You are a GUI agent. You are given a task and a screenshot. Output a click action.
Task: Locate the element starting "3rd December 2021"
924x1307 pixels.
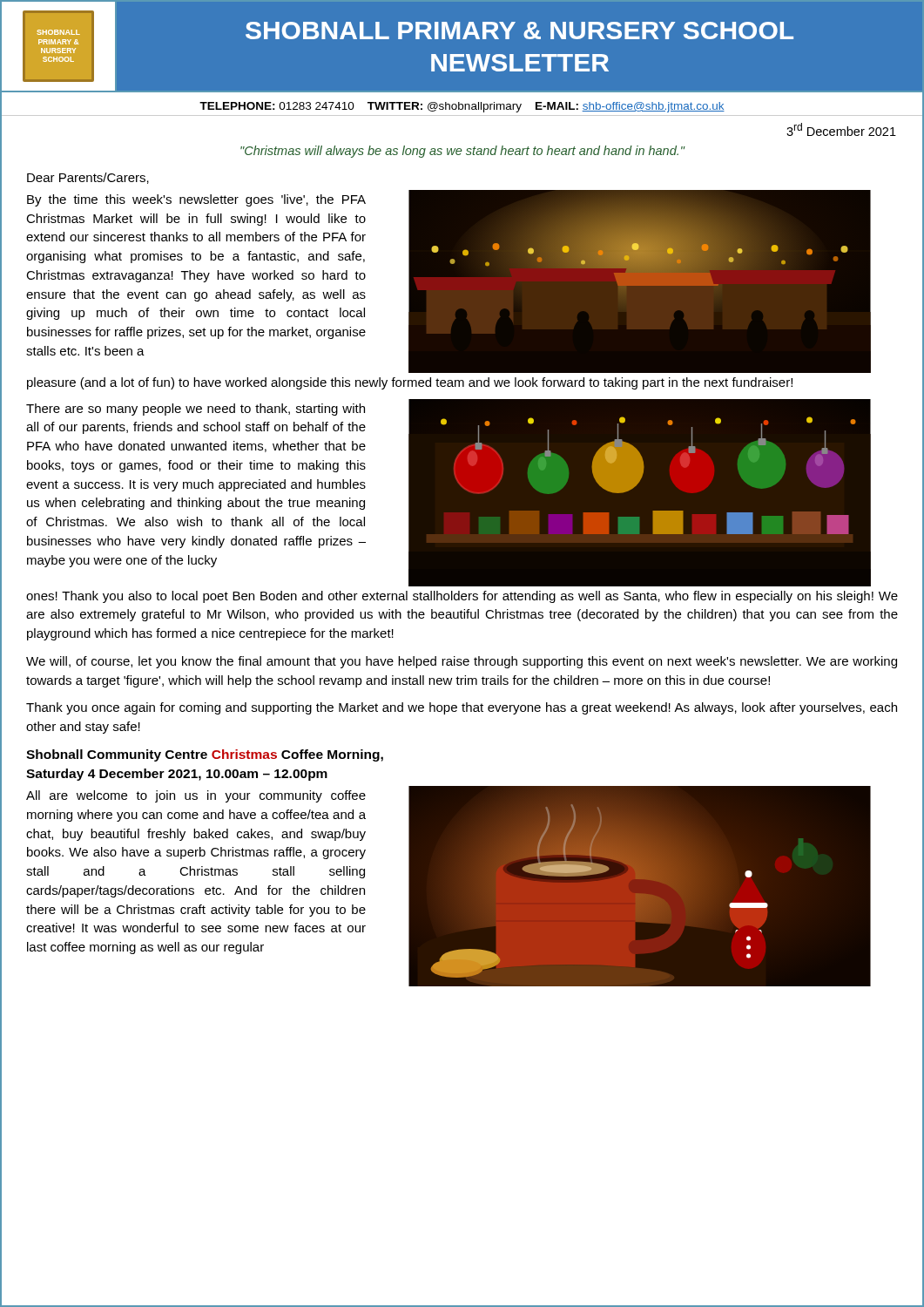(841, 130)
